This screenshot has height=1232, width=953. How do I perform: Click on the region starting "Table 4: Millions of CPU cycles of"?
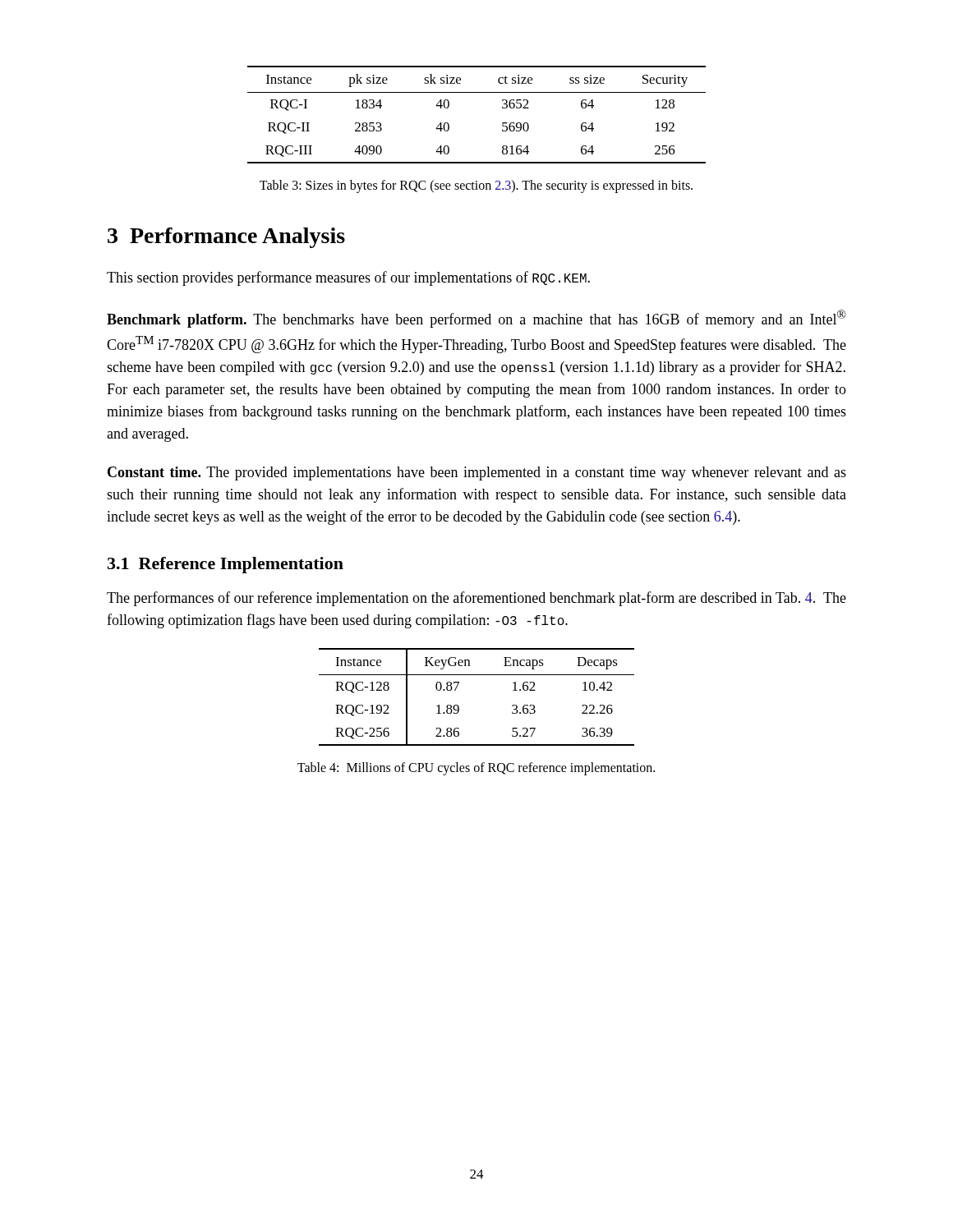click(x=476, y=768)
